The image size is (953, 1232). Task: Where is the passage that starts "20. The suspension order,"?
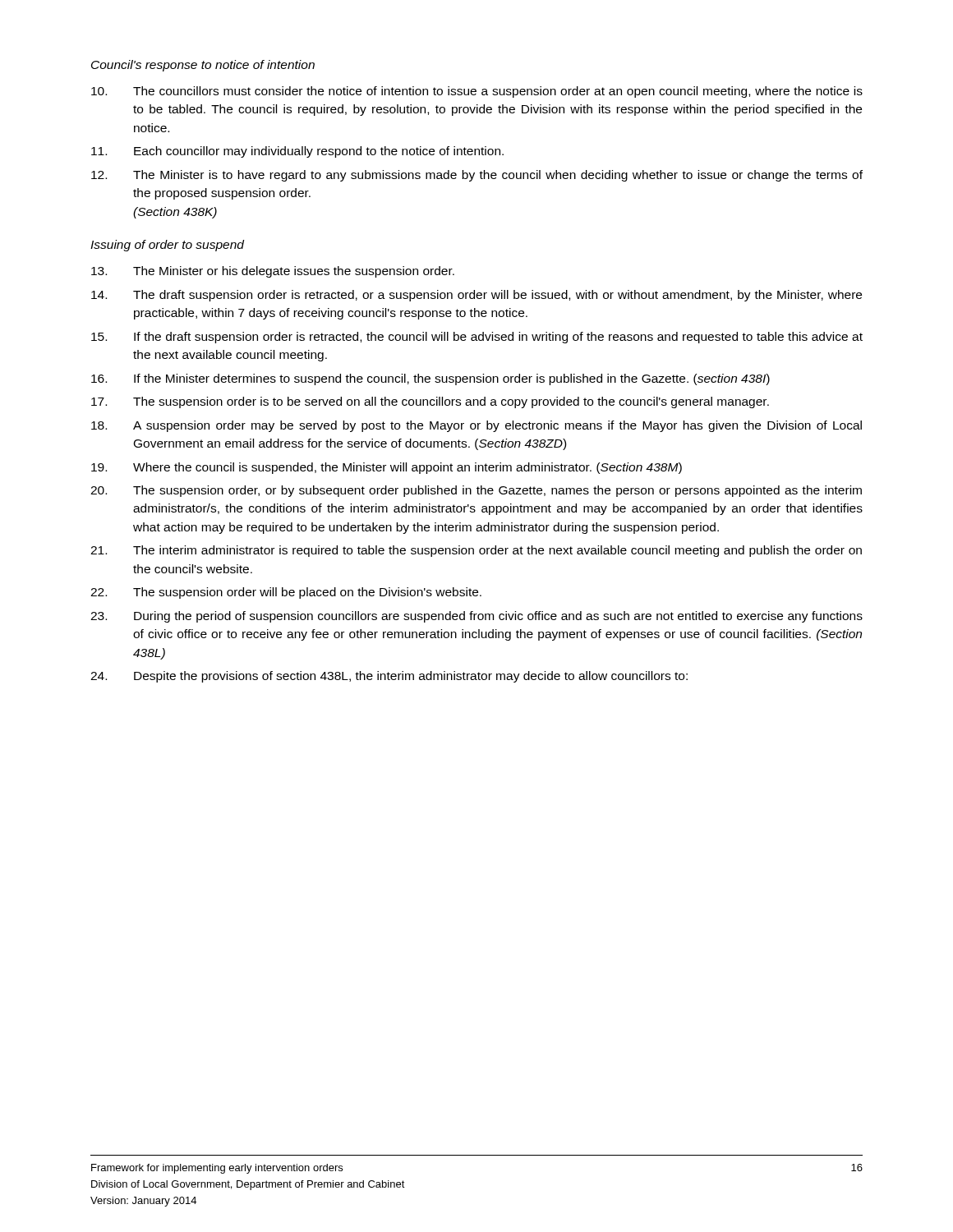click(476, 509)
